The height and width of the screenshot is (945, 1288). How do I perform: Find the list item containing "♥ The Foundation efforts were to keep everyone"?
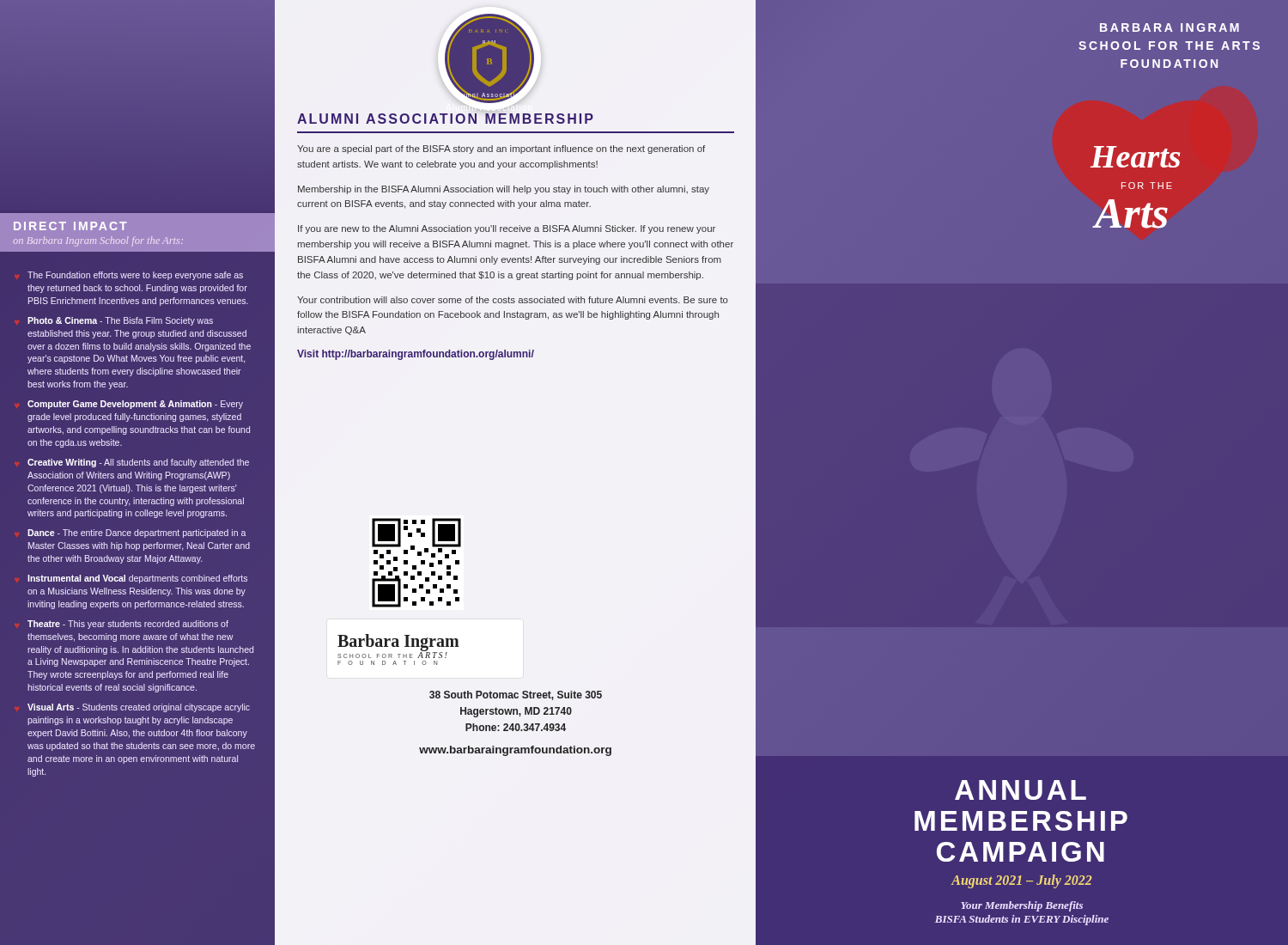[x=131, y=288]
